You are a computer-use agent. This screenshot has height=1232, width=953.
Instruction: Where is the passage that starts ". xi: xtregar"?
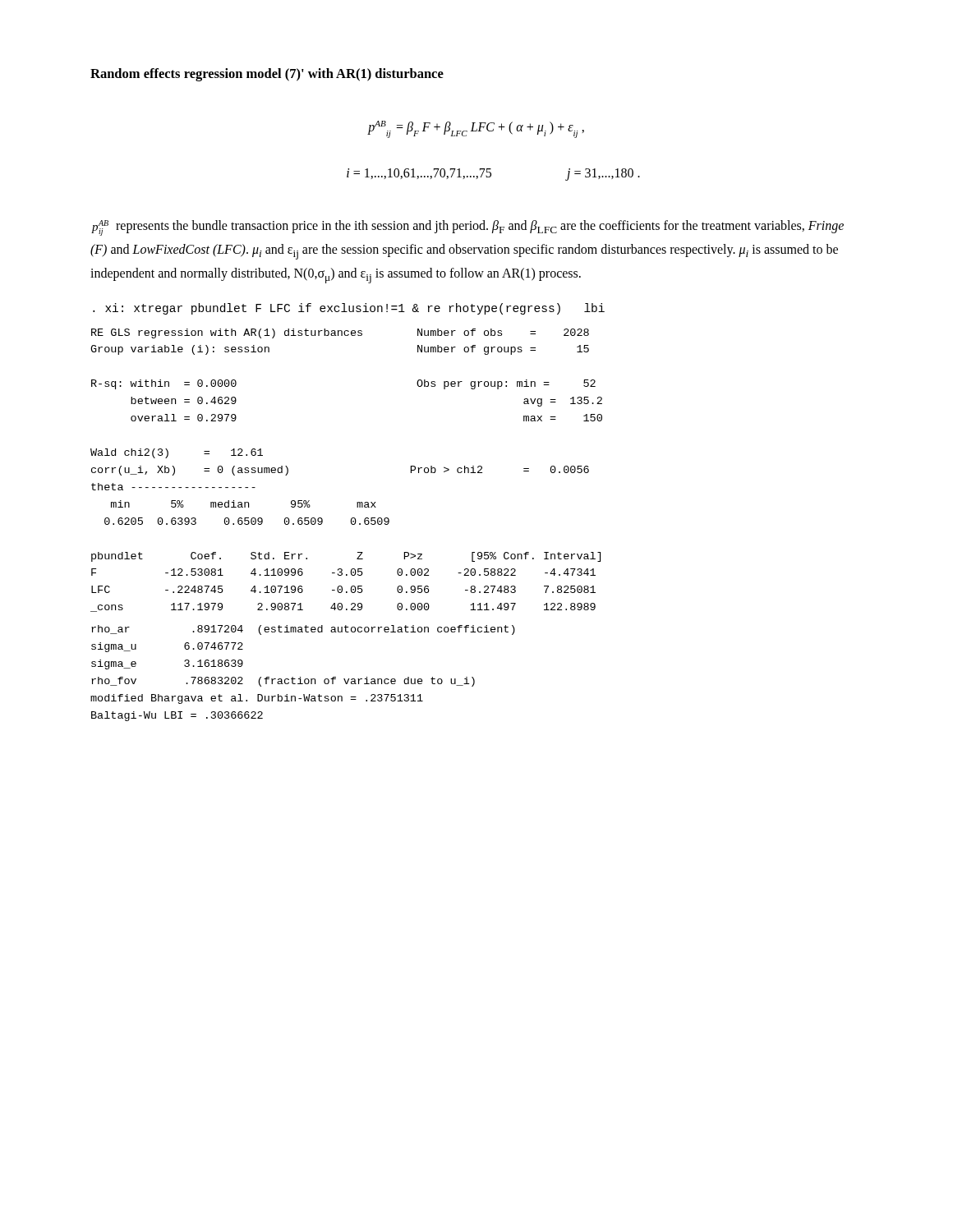click(348, 308)
